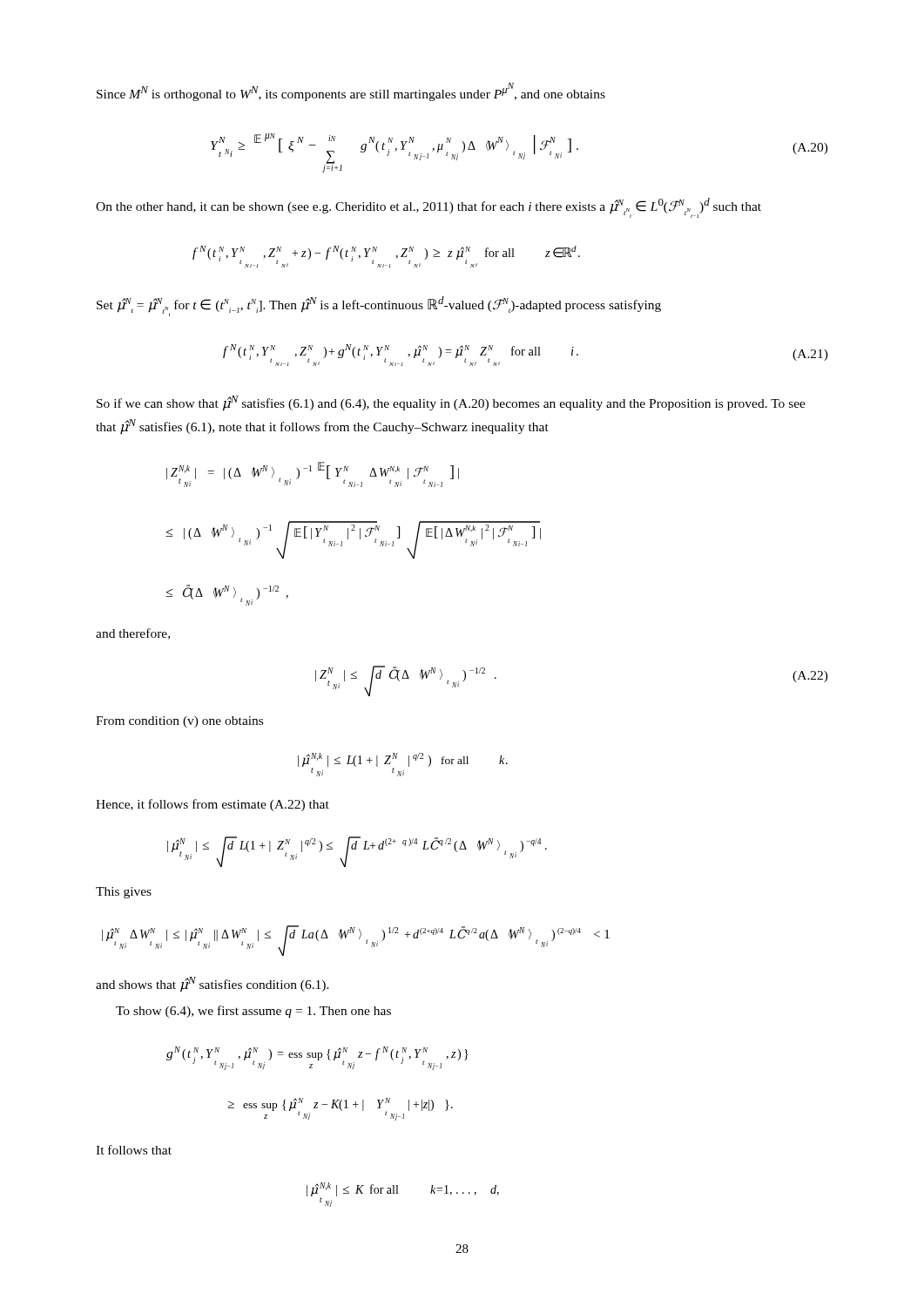The image size is (924, 1307).
Task: Locate the element starting "| Z N,k t"
Action: point(488,531)
